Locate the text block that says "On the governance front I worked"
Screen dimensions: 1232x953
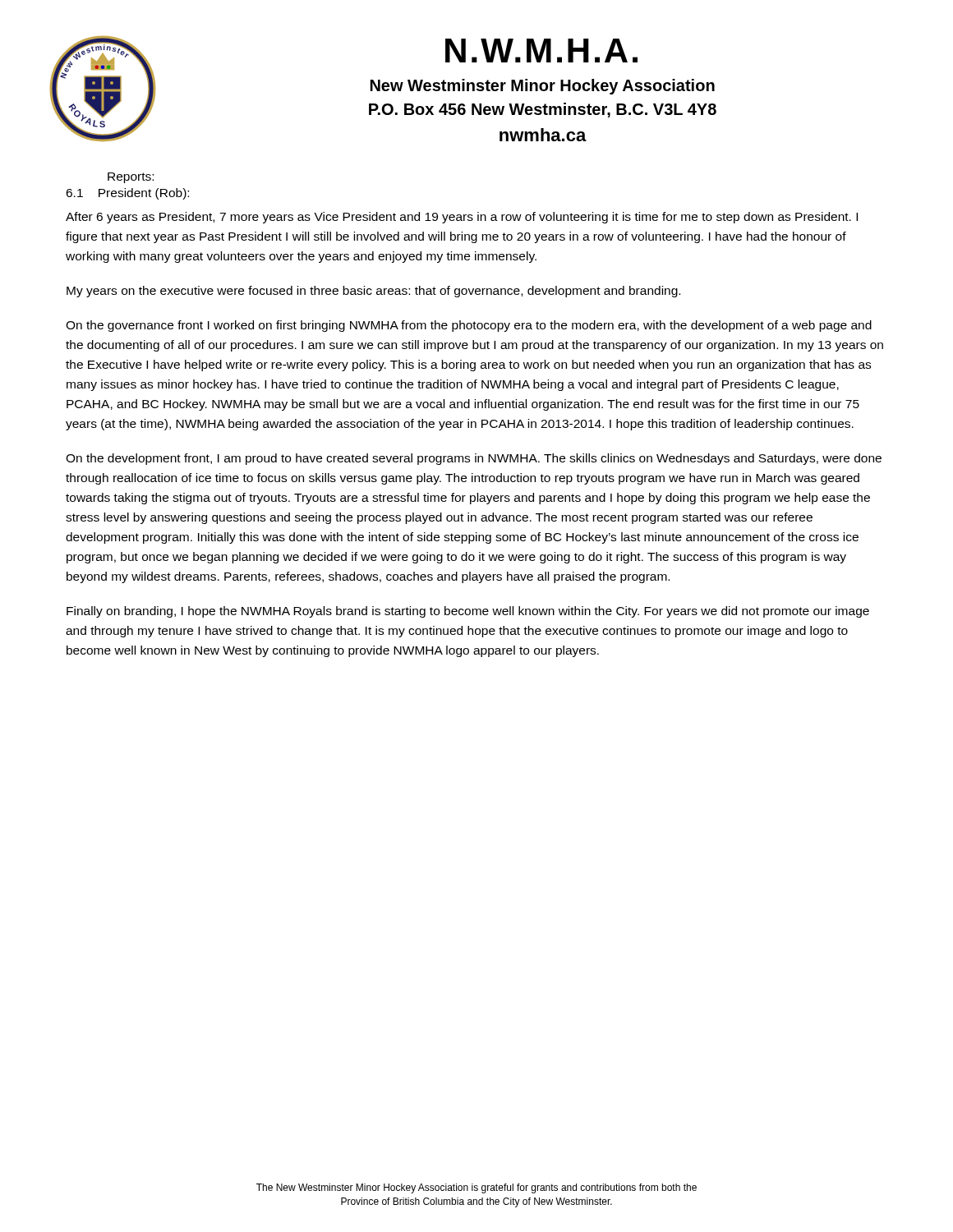coord(475,374)
